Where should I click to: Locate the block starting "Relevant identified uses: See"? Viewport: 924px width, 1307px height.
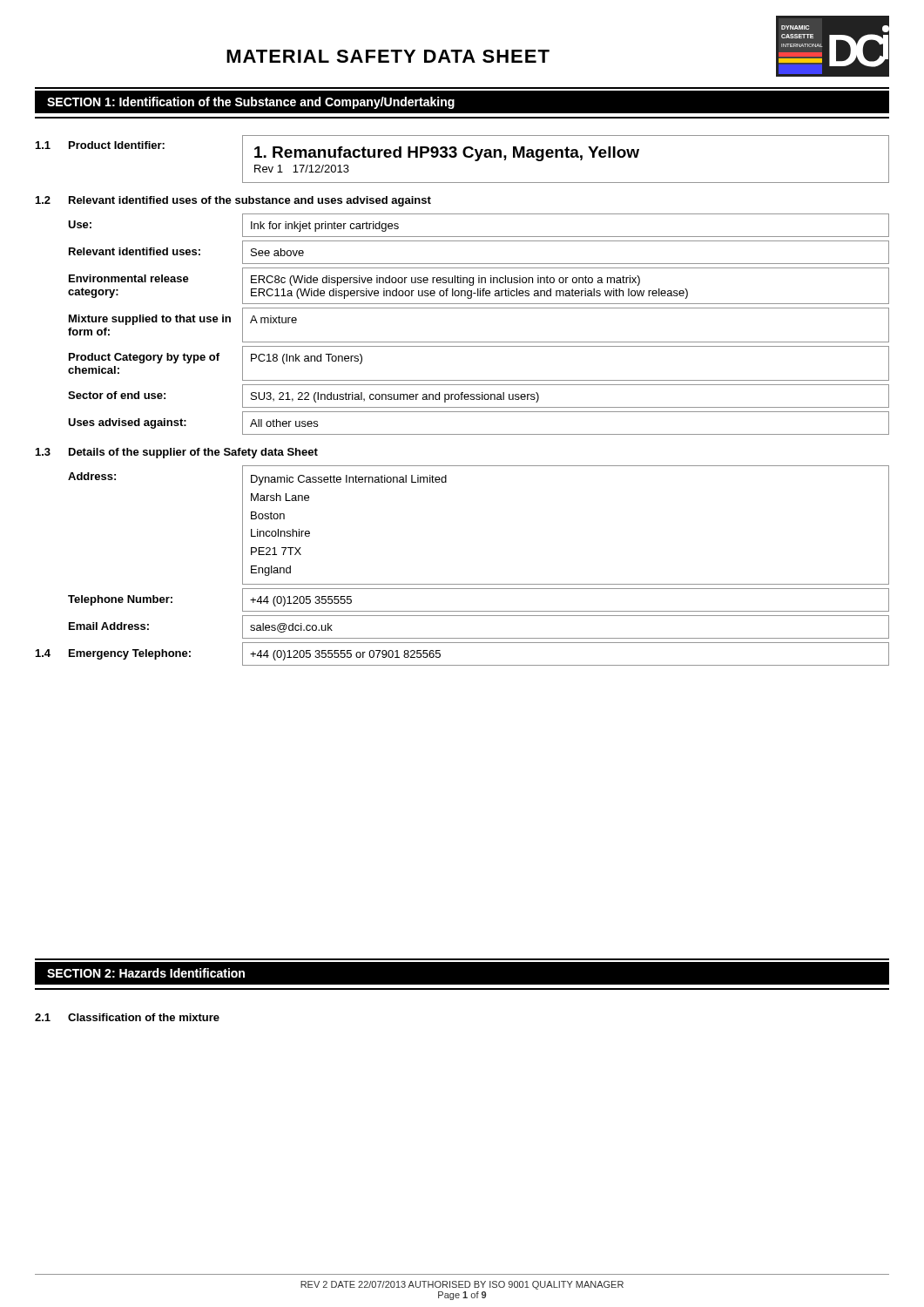[479, 252]
